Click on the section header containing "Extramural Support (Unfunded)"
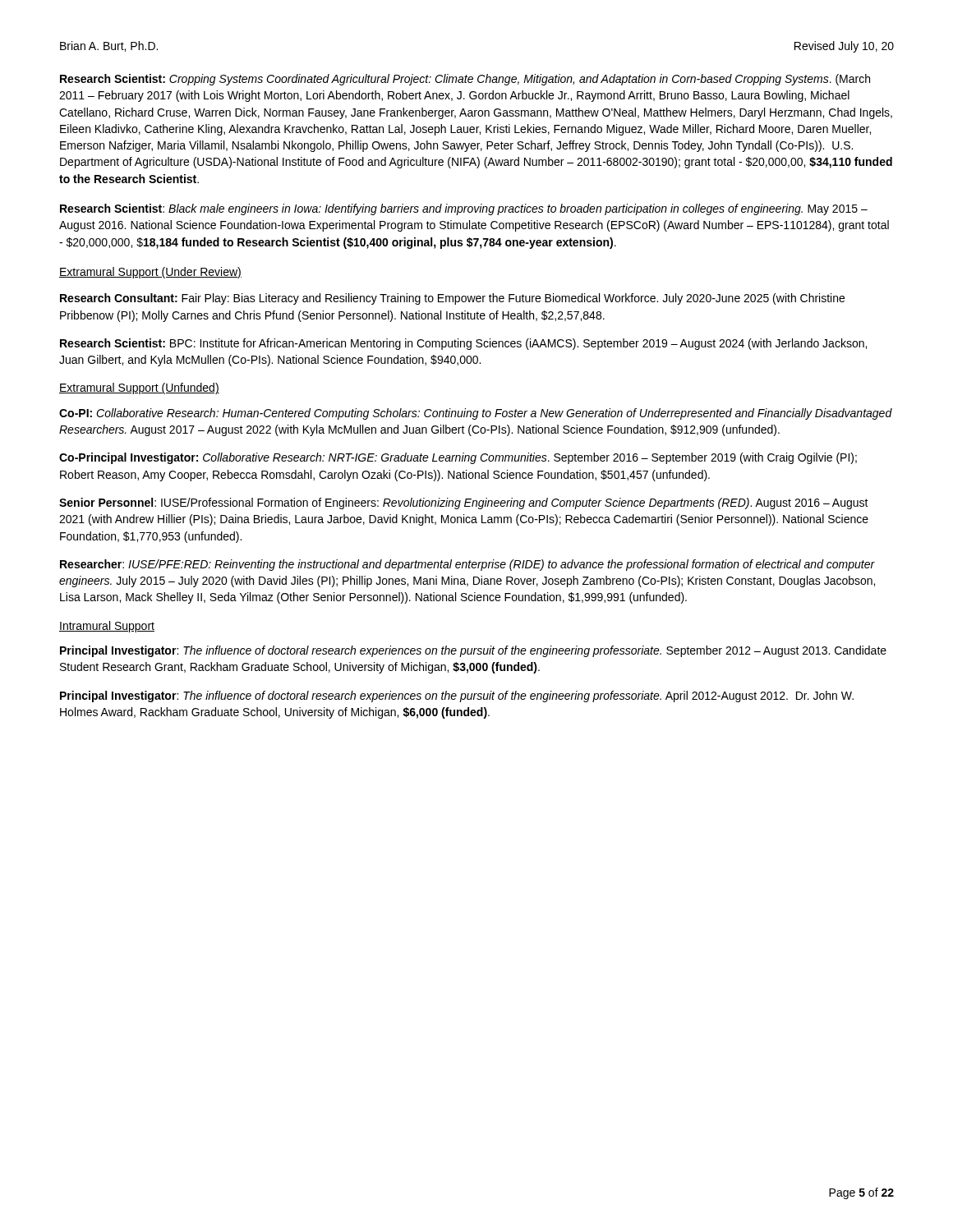953x1232 pixels. [x=139, y=388]
